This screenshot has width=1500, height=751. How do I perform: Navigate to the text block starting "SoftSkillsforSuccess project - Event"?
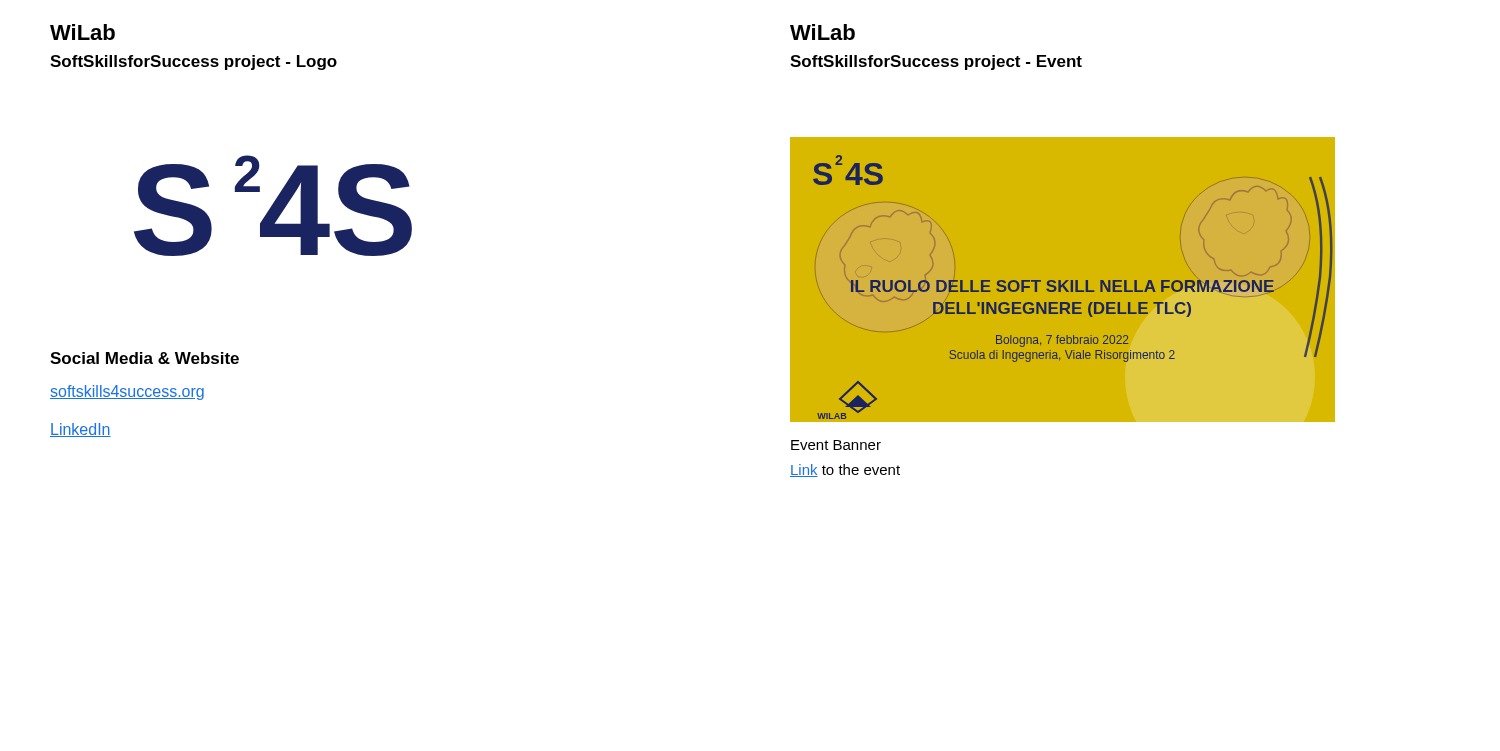[936, 61]
